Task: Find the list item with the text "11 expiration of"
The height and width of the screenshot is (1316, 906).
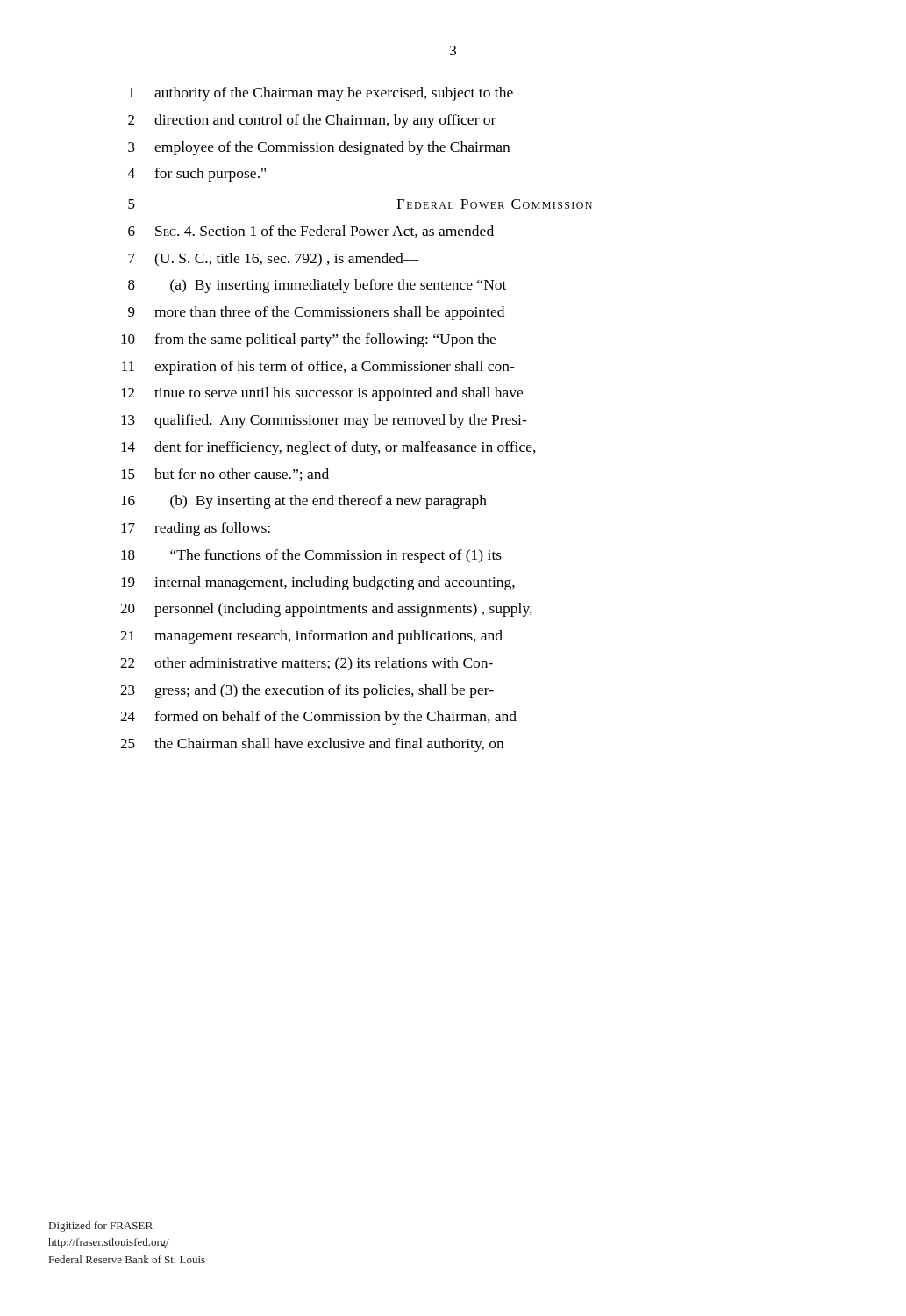Action: pyautogui.click(x=309, y=366)
